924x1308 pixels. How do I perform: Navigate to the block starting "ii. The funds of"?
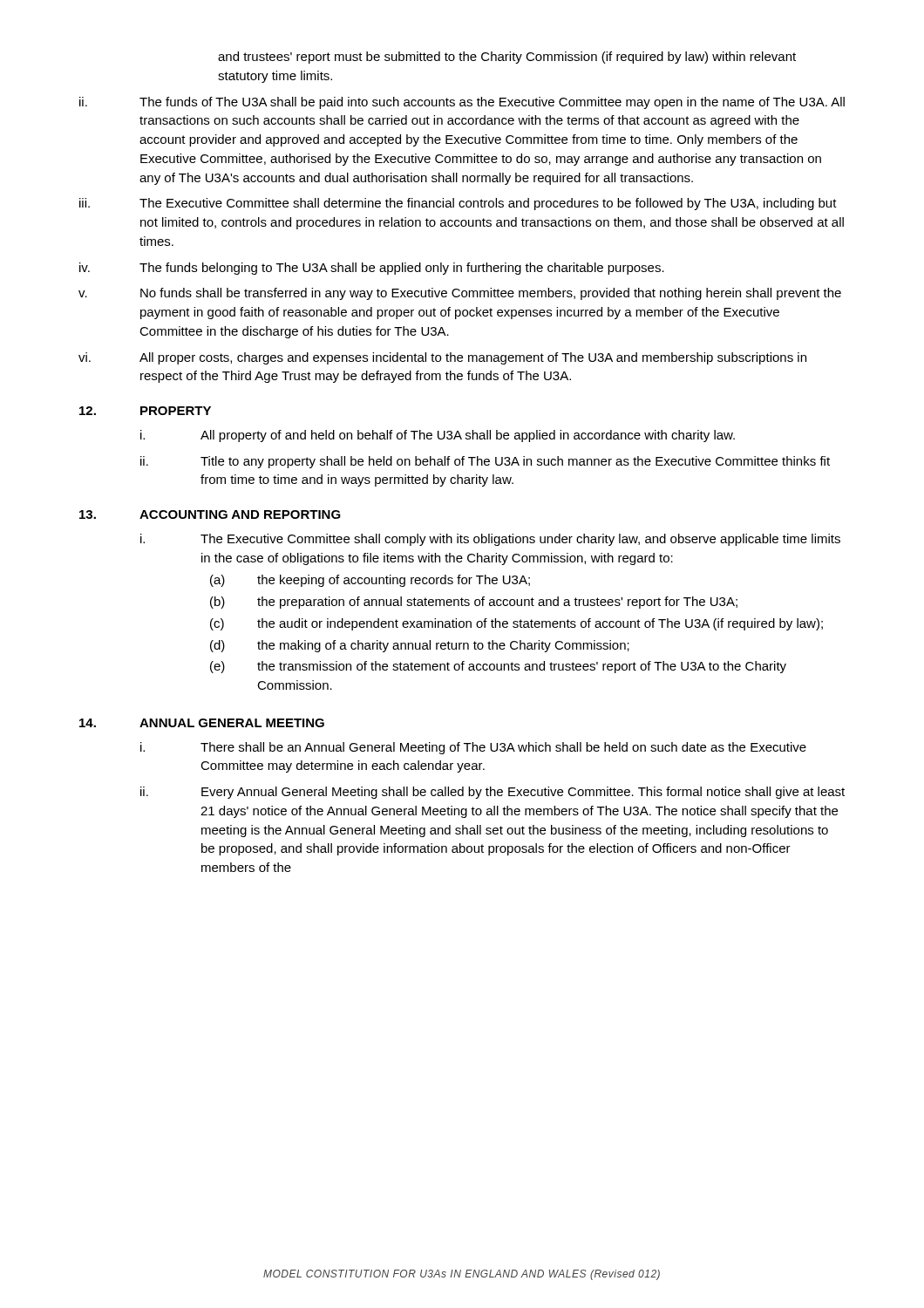[x=462, y=139]
